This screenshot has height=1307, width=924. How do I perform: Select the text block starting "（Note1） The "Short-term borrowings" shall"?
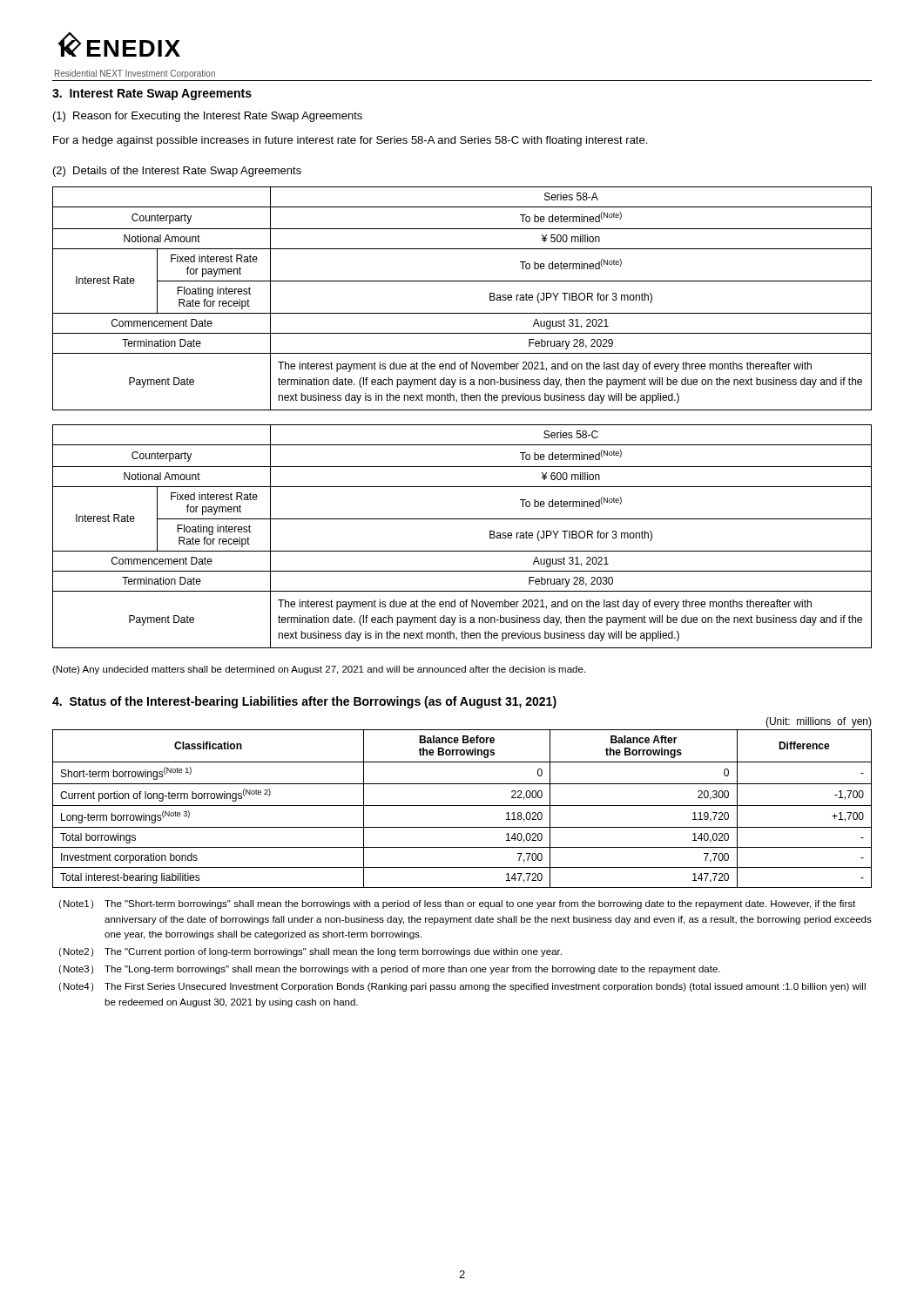pyautogui.click(x=462, y=920)
